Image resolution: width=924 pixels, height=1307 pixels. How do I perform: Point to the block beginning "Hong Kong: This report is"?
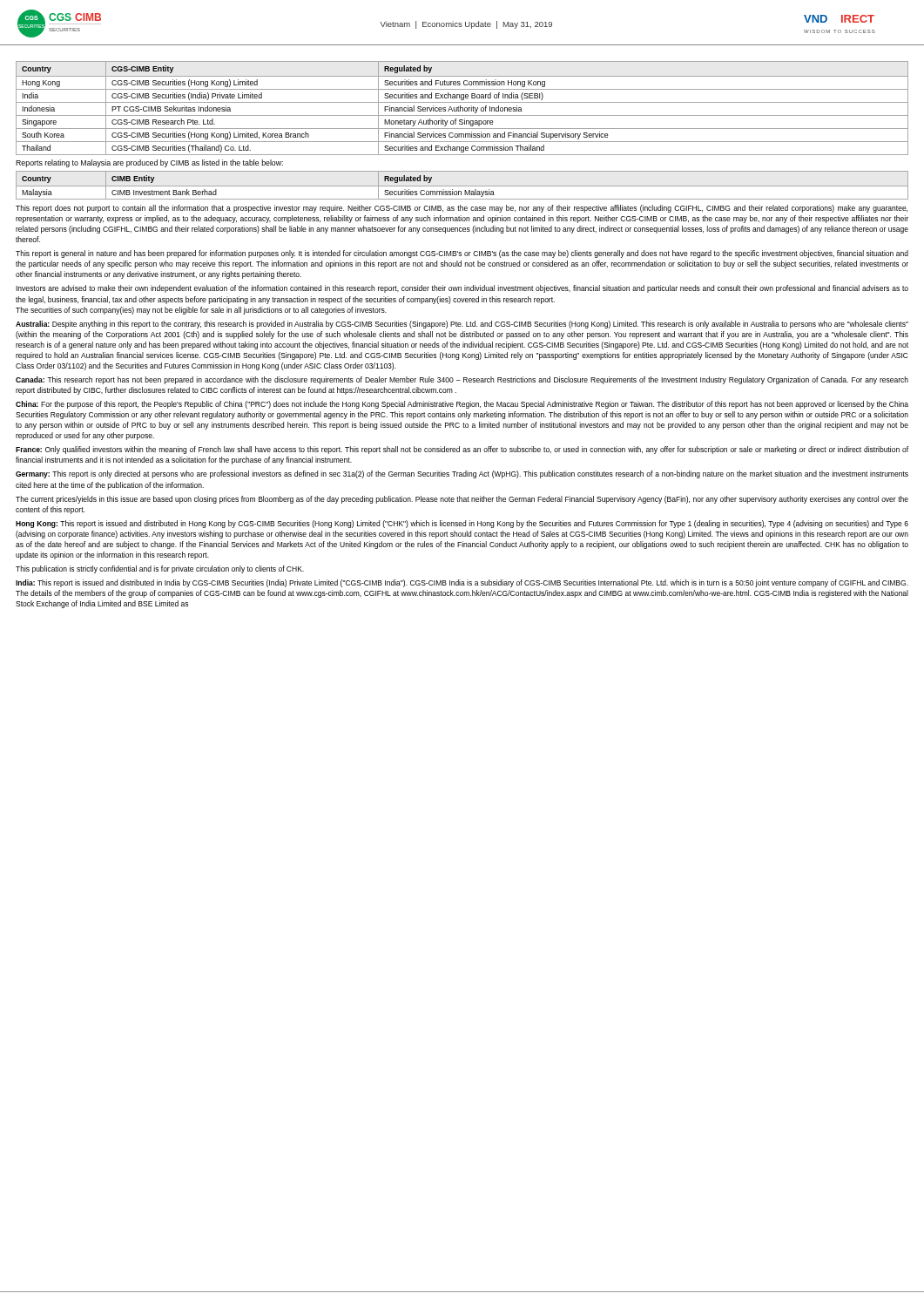[462, 539]
